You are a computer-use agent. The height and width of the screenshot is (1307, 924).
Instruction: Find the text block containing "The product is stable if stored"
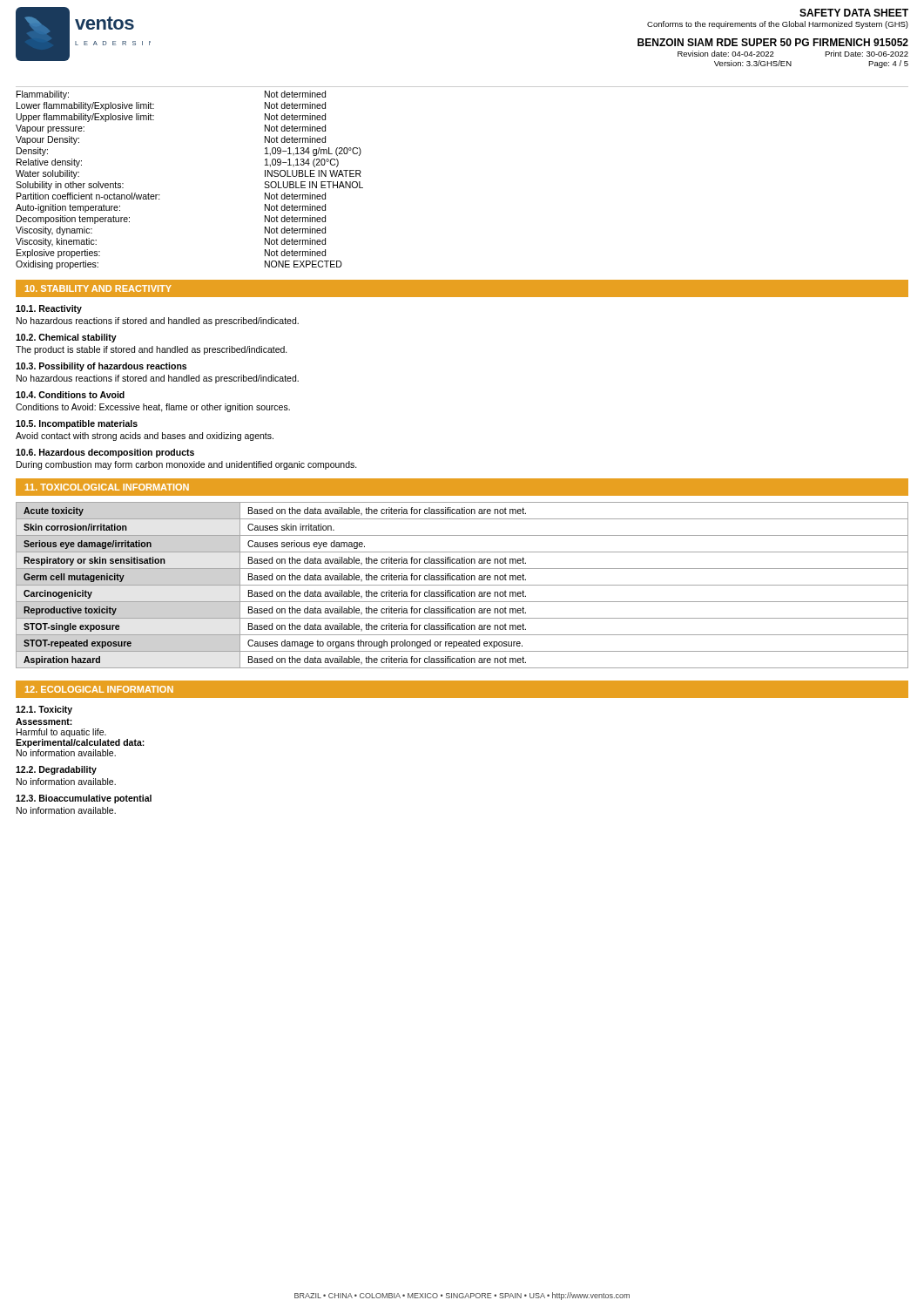coord(152,349)
